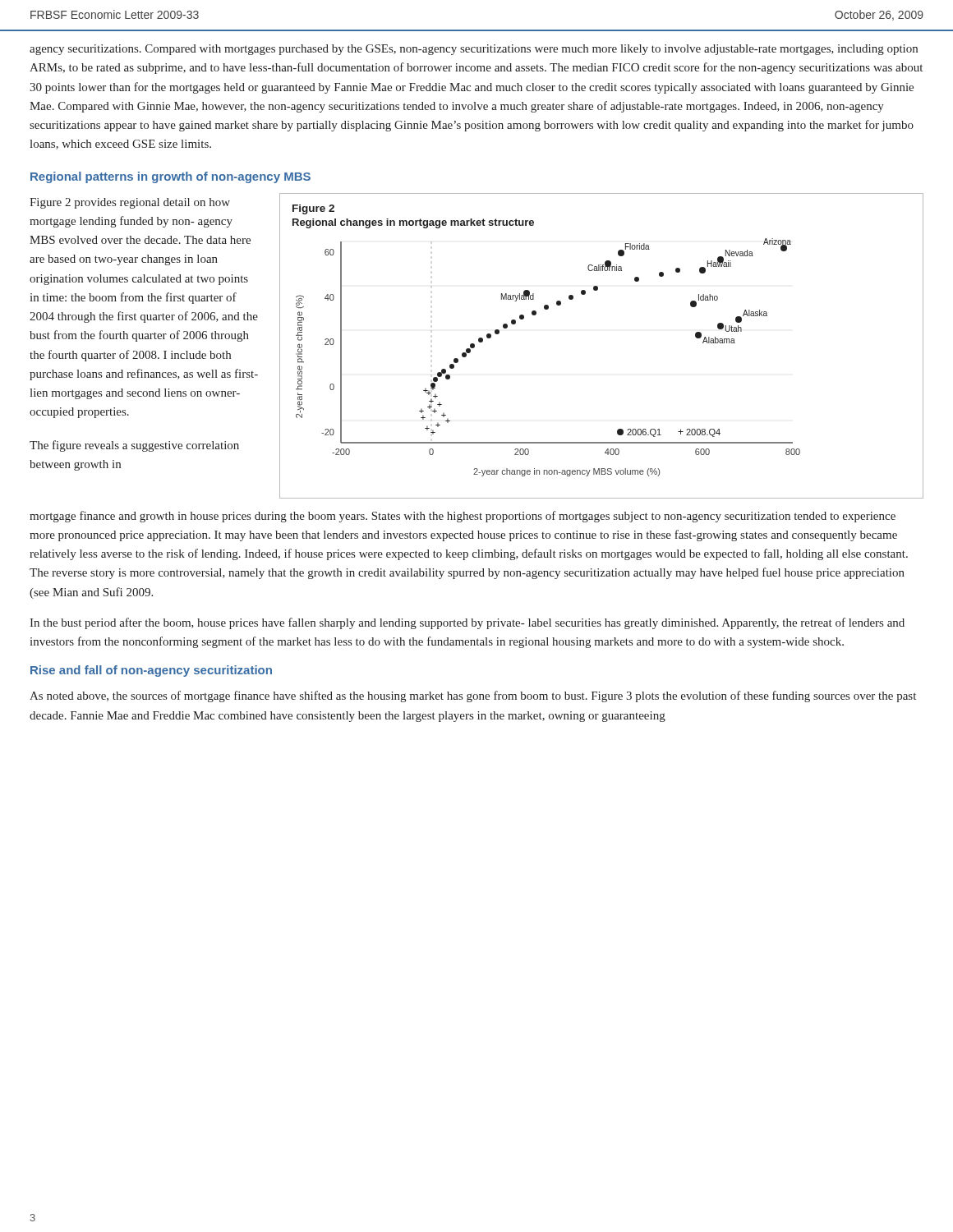Find the text block that says "In the bust period"
This screenshot has height=1232, width=953.
[467, 632]
